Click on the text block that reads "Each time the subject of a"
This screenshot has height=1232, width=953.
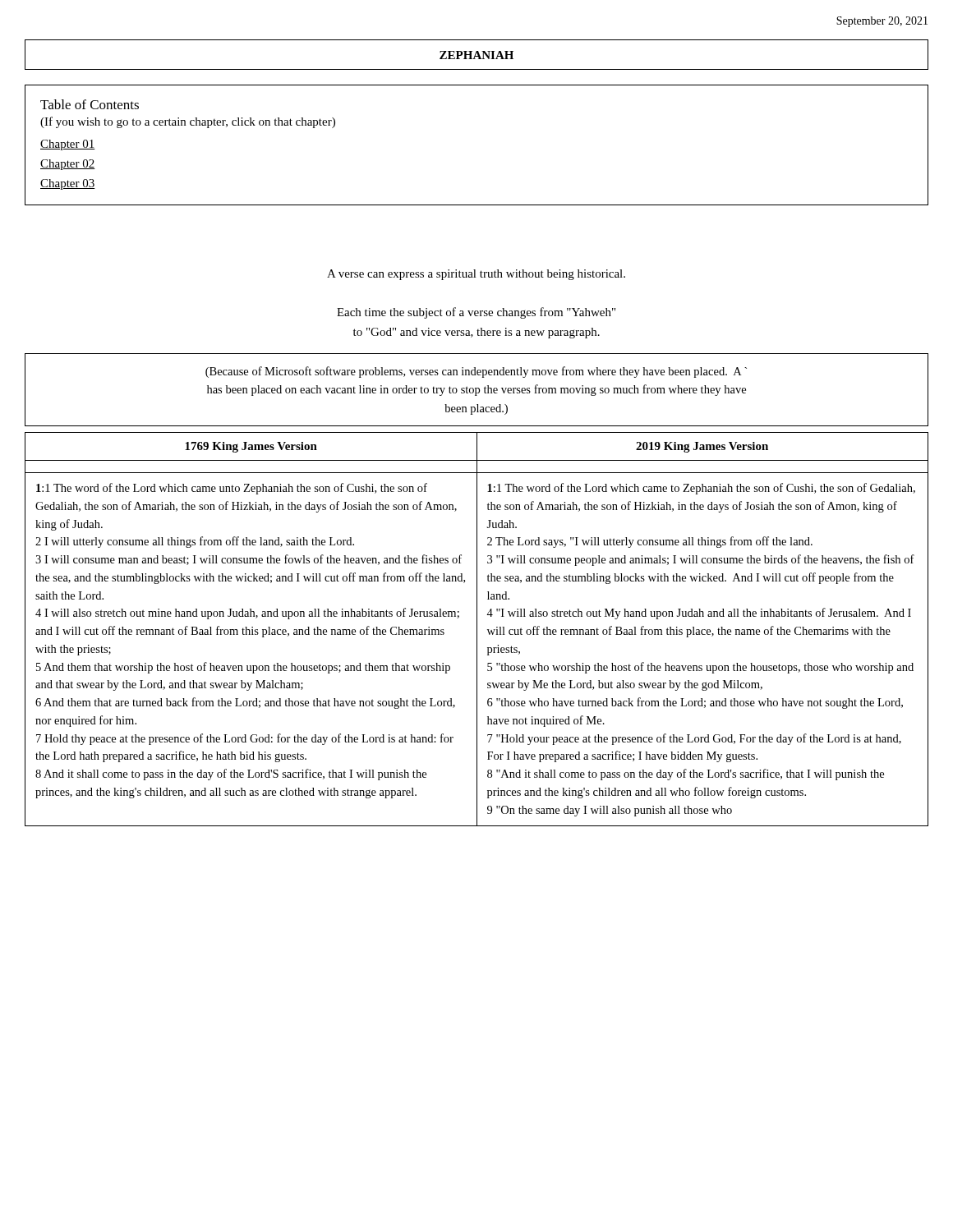[x=476, y=322]
